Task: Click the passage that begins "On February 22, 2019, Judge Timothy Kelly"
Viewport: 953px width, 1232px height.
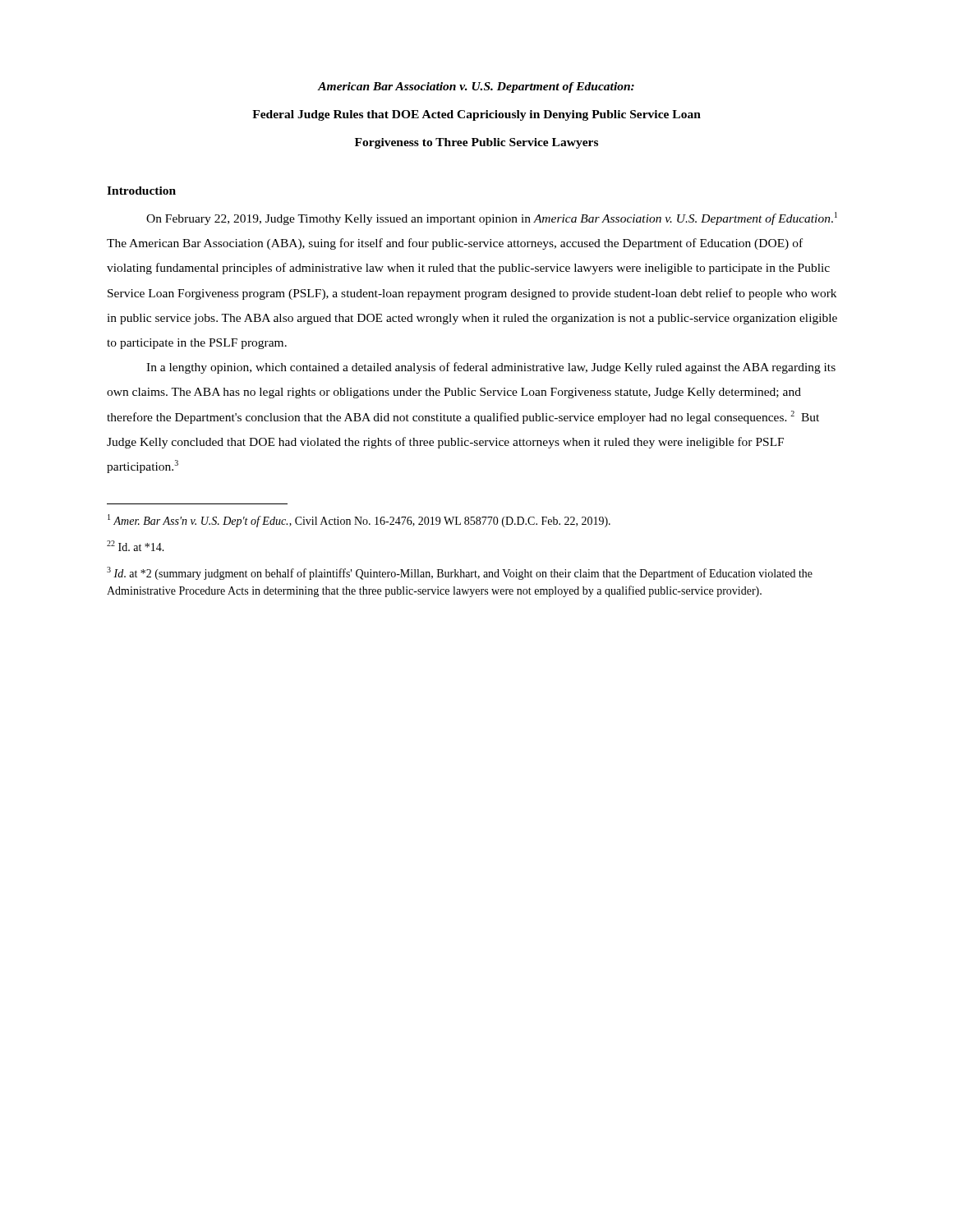Action: tap(474, 280)
